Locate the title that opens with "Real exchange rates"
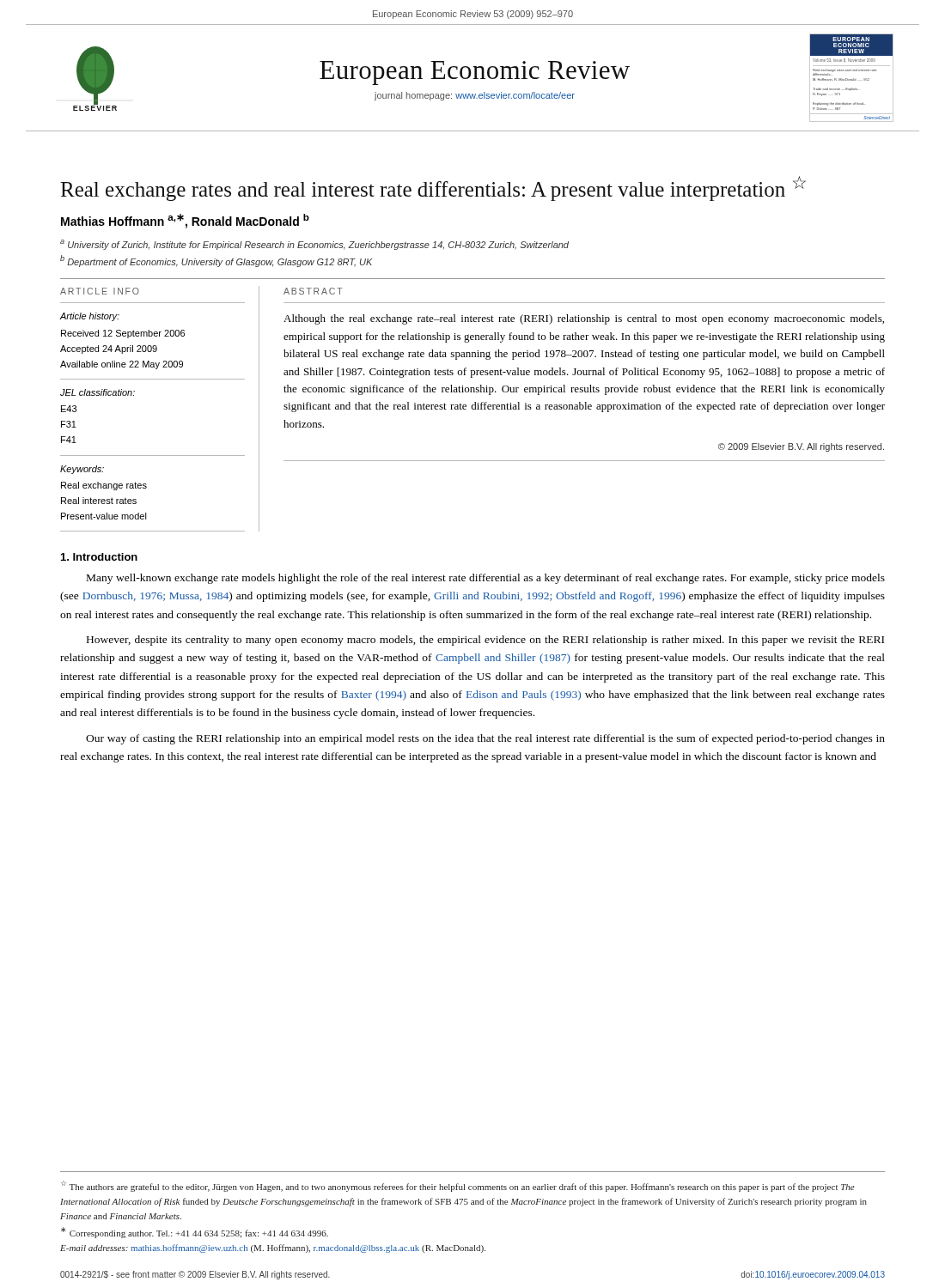 [x=434, y=187]
